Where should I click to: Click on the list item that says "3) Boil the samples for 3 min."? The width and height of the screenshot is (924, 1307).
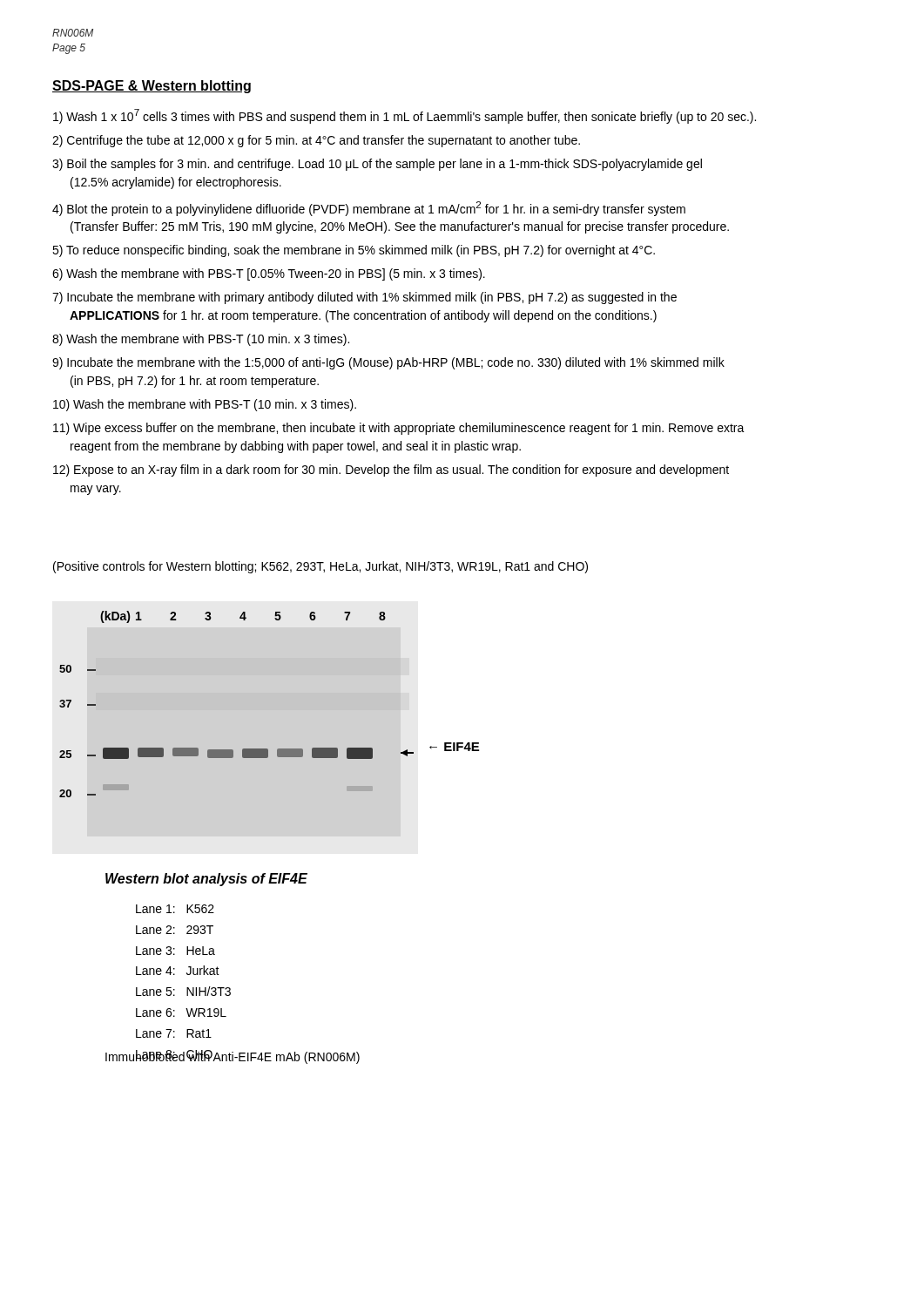[x=377, y=173]
